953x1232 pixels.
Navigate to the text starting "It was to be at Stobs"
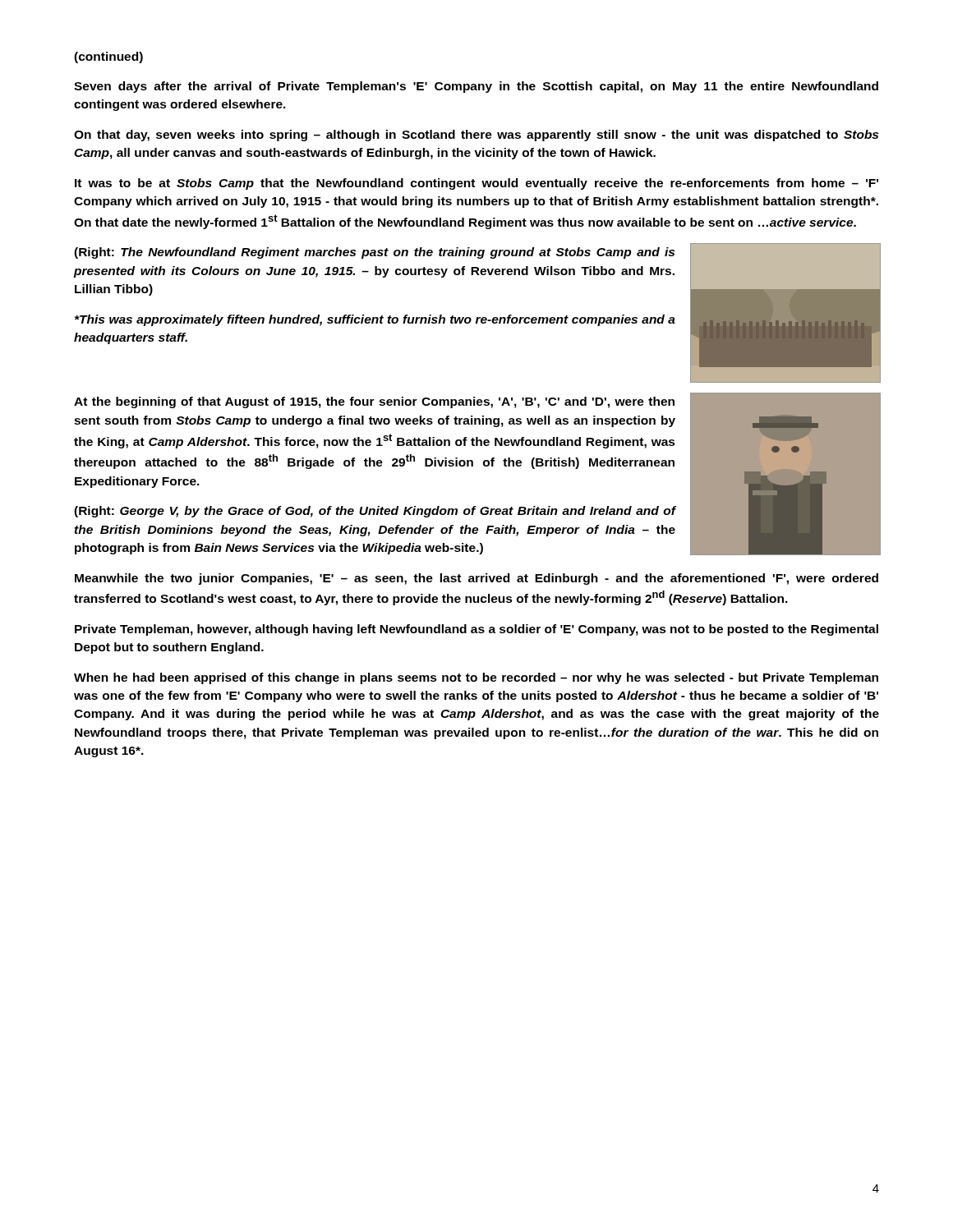pos(476,203)
